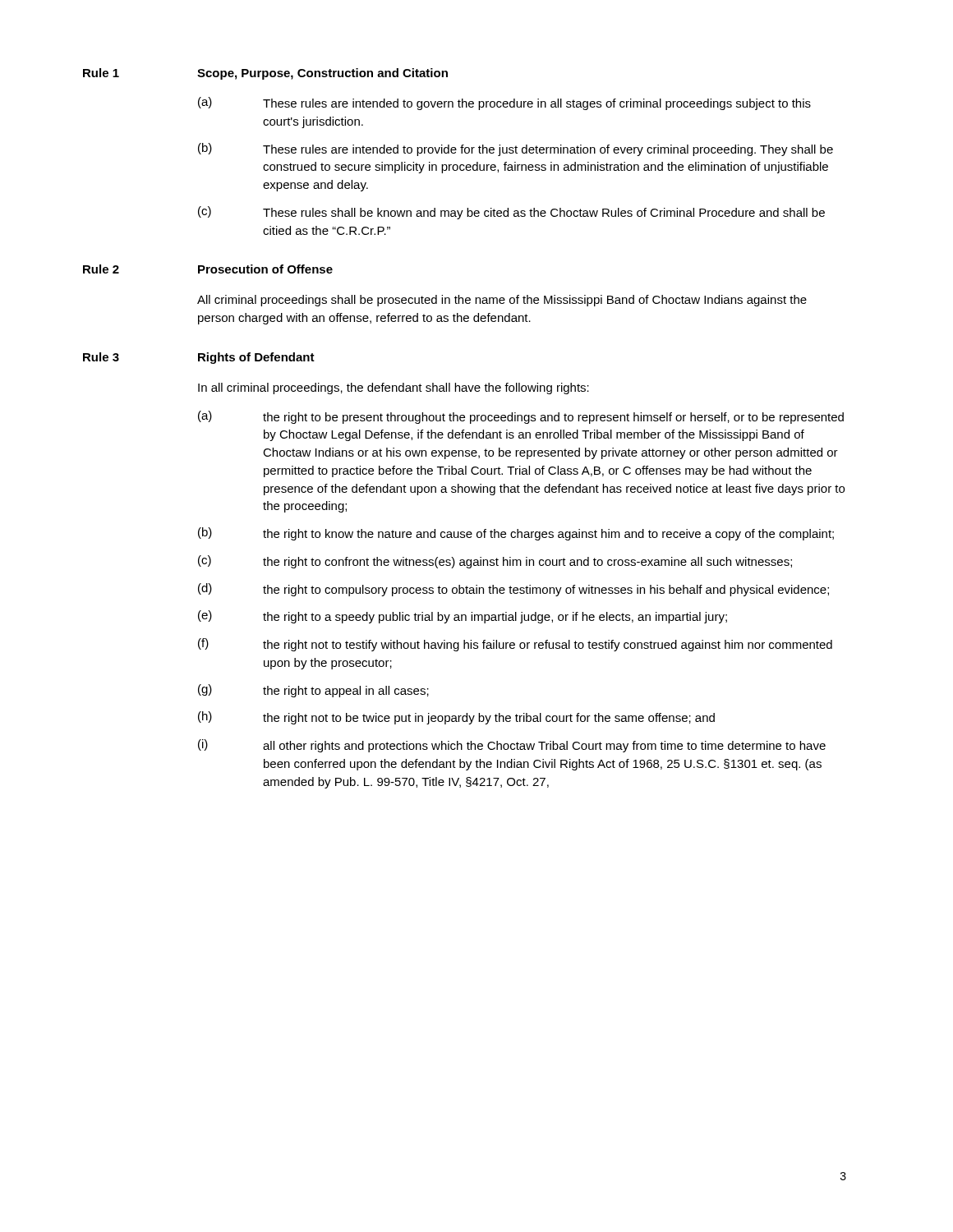Screen dimensions: 1232x953
Task: Find the text block containing "In all criminal proceedings, the"
Action: [393, 387]
